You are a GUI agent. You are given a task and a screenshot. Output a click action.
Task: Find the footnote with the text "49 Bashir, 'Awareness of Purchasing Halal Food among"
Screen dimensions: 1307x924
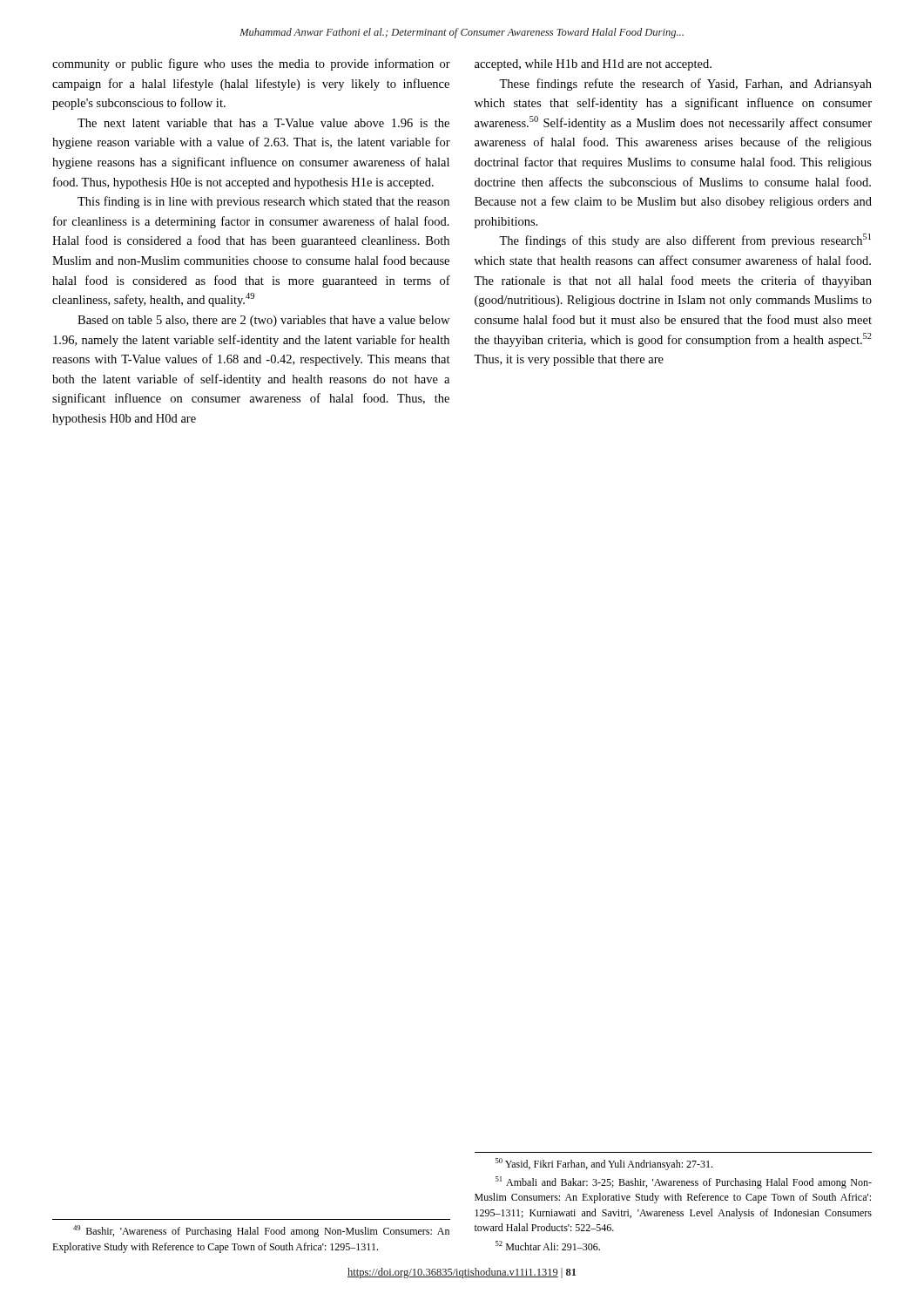251,1239
